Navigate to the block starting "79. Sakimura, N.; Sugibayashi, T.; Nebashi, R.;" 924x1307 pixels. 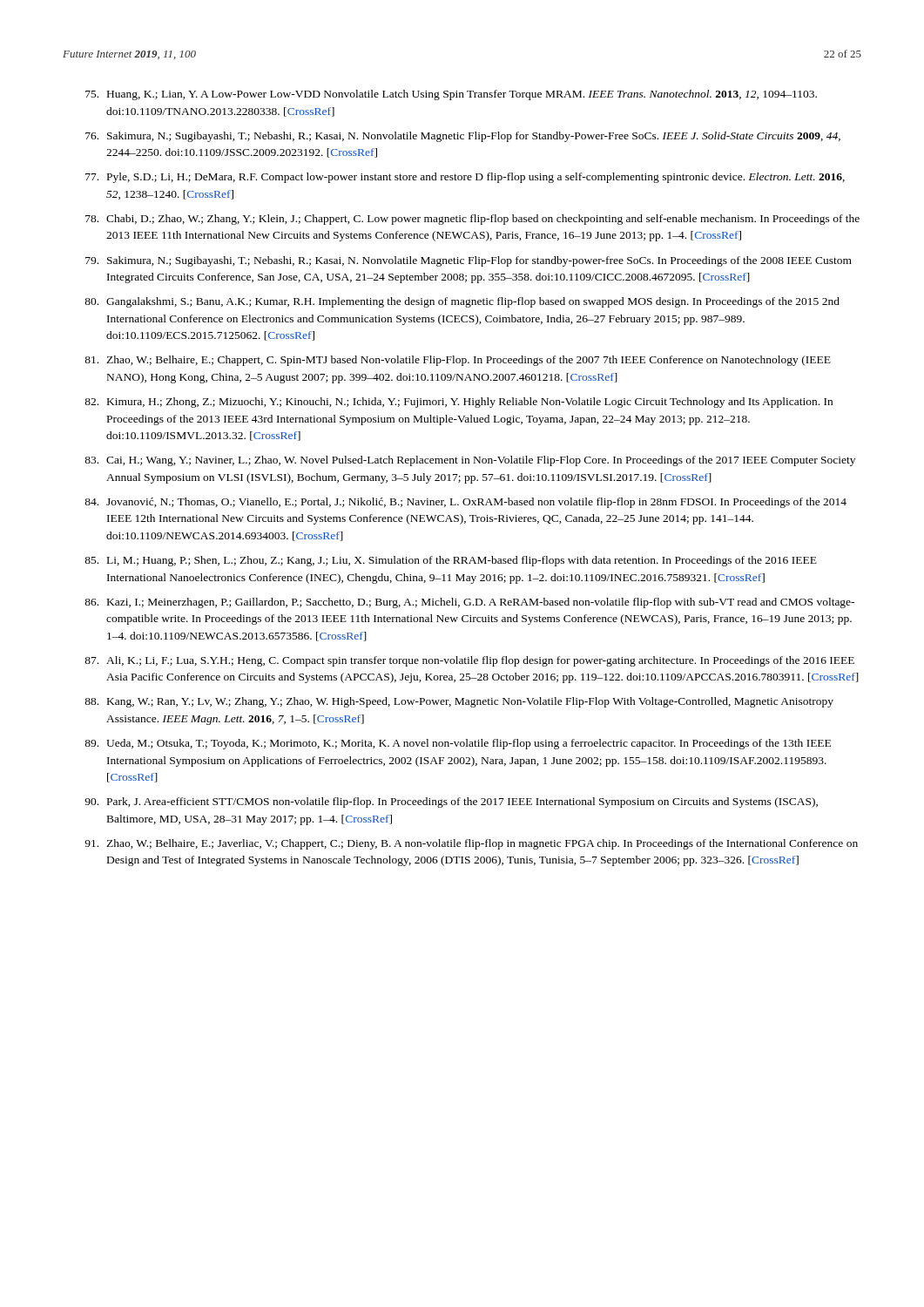click(462, 268)
